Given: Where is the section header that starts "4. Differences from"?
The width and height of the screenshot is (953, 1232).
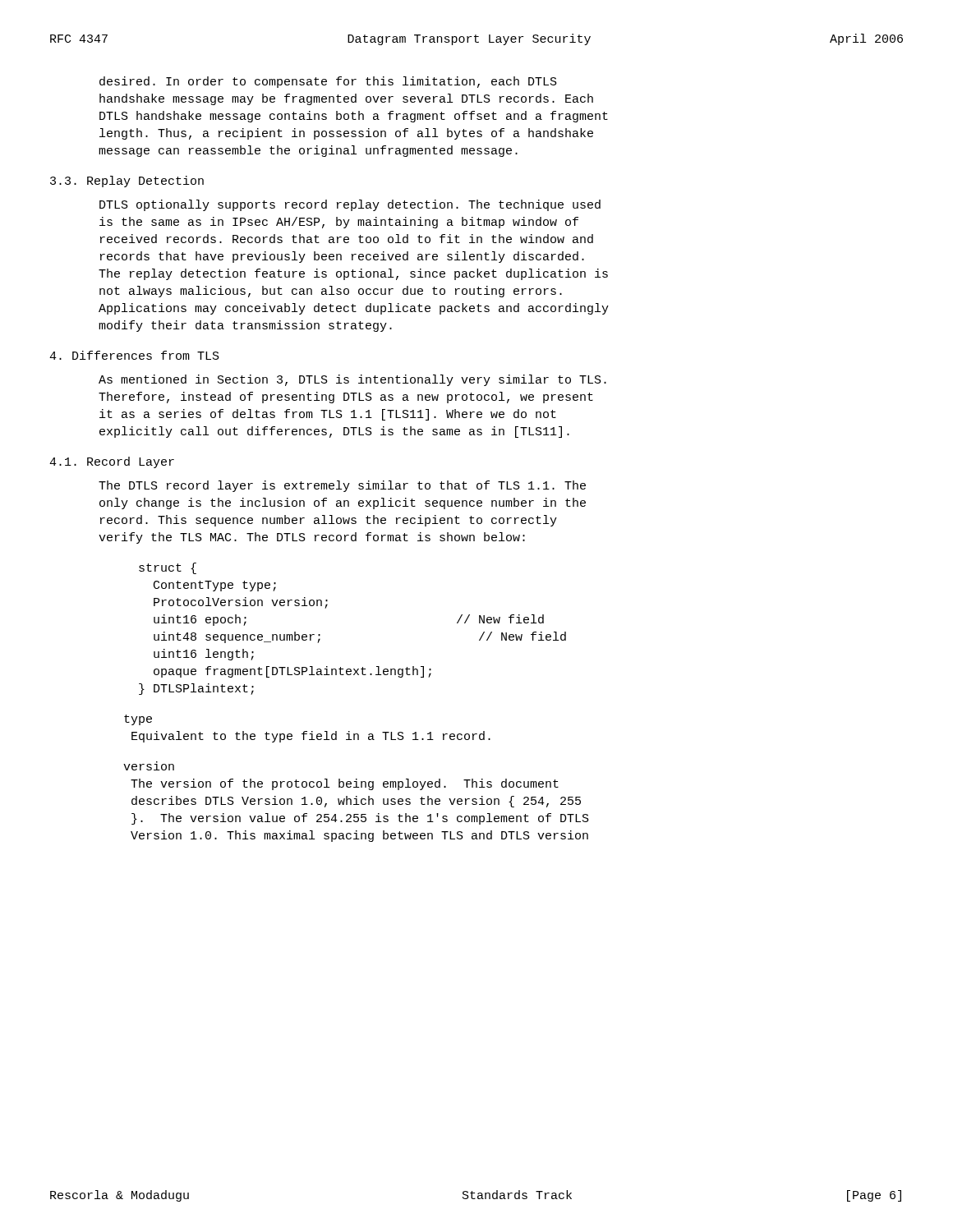Looking at the screenshot, I should tap(134, 357).
